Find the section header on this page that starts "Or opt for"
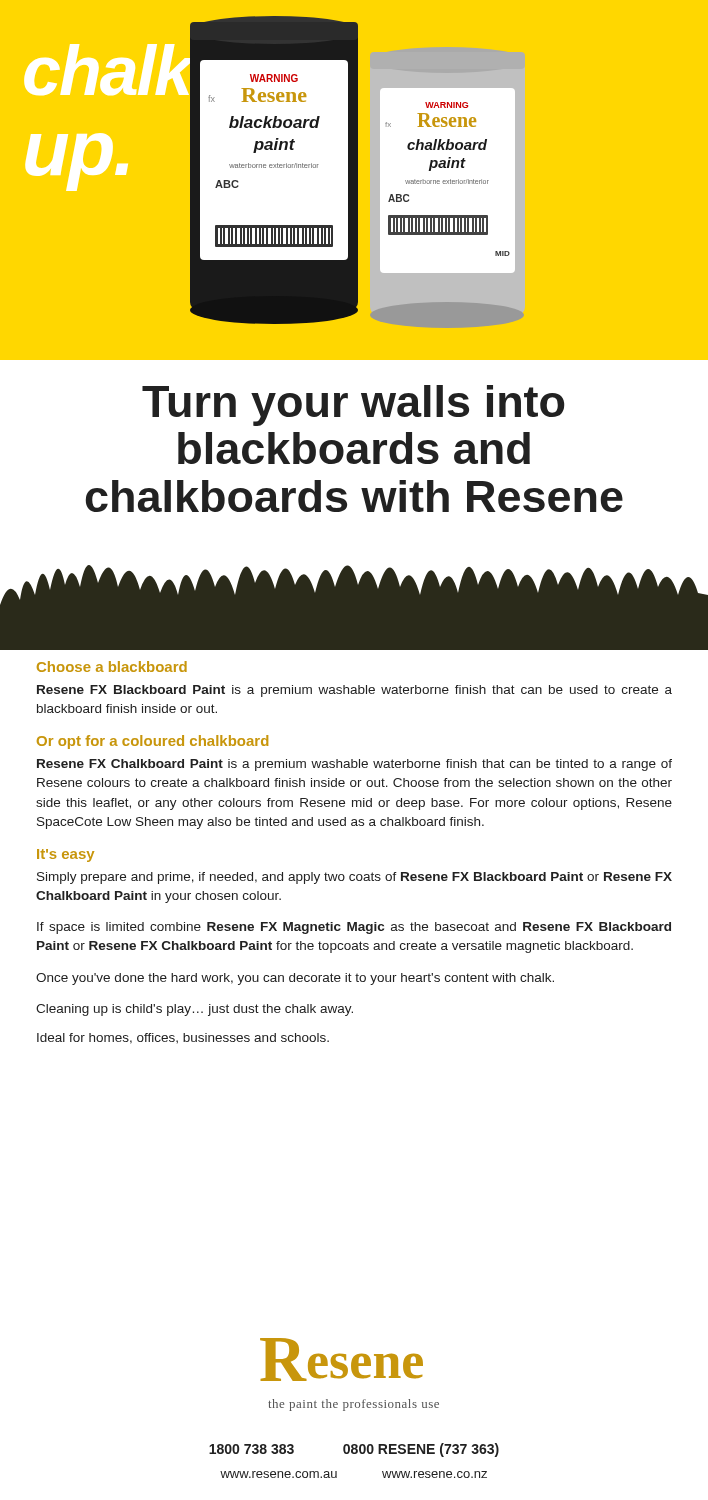 [x=153, y=741]
